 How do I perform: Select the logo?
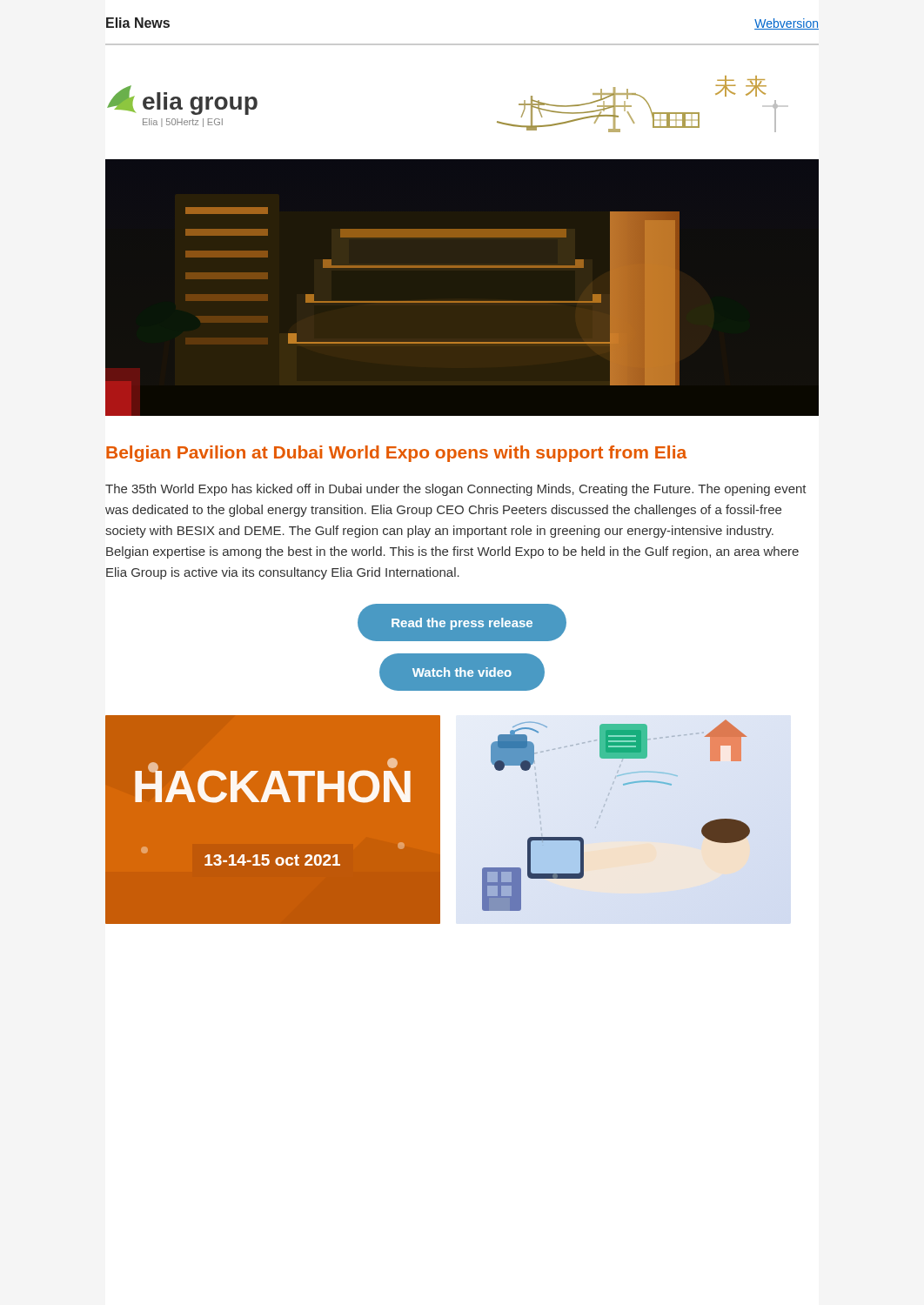point(462,102)
